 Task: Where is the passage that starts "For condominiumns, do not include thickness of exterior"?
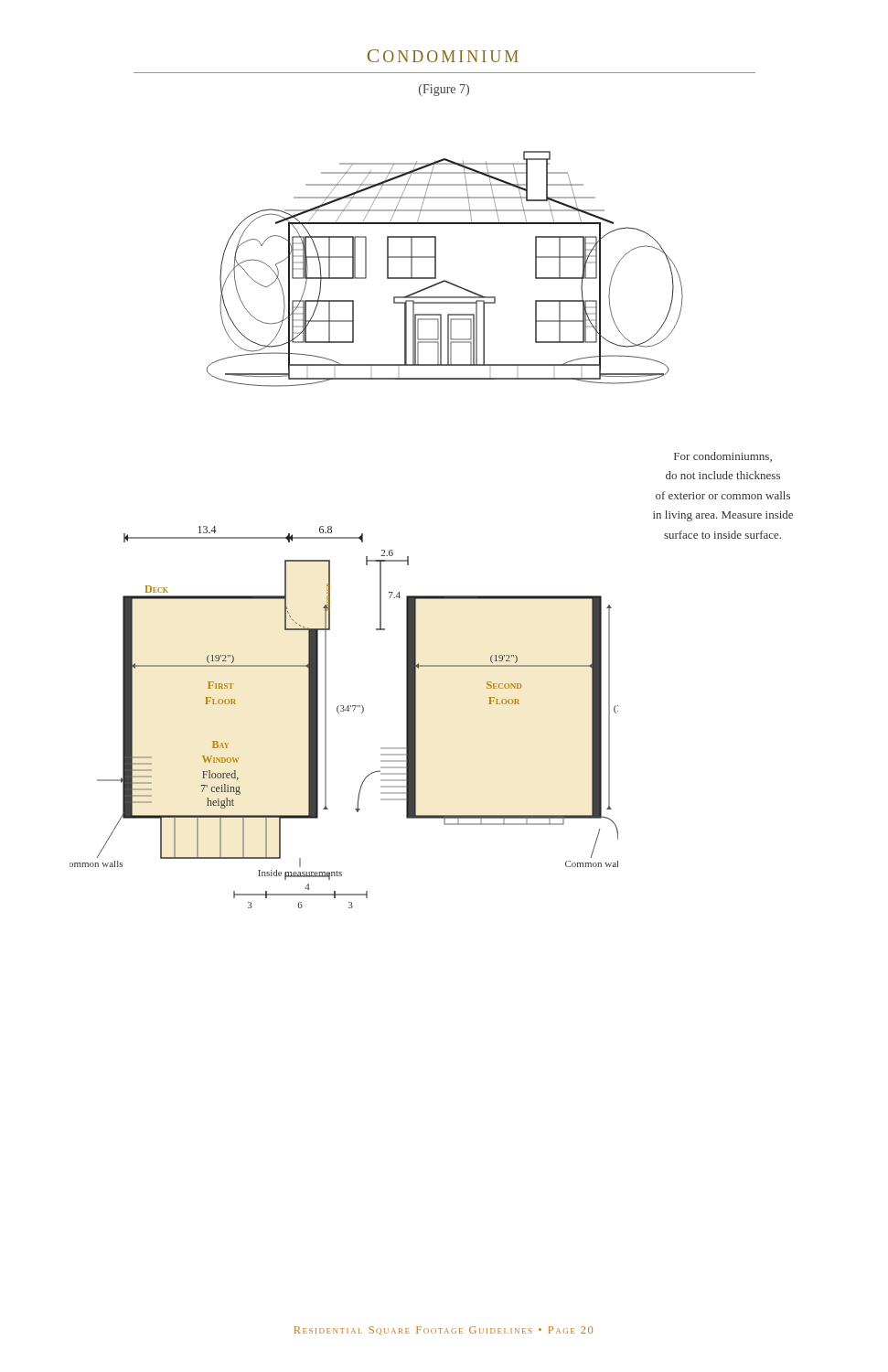(x=723, y=495)
